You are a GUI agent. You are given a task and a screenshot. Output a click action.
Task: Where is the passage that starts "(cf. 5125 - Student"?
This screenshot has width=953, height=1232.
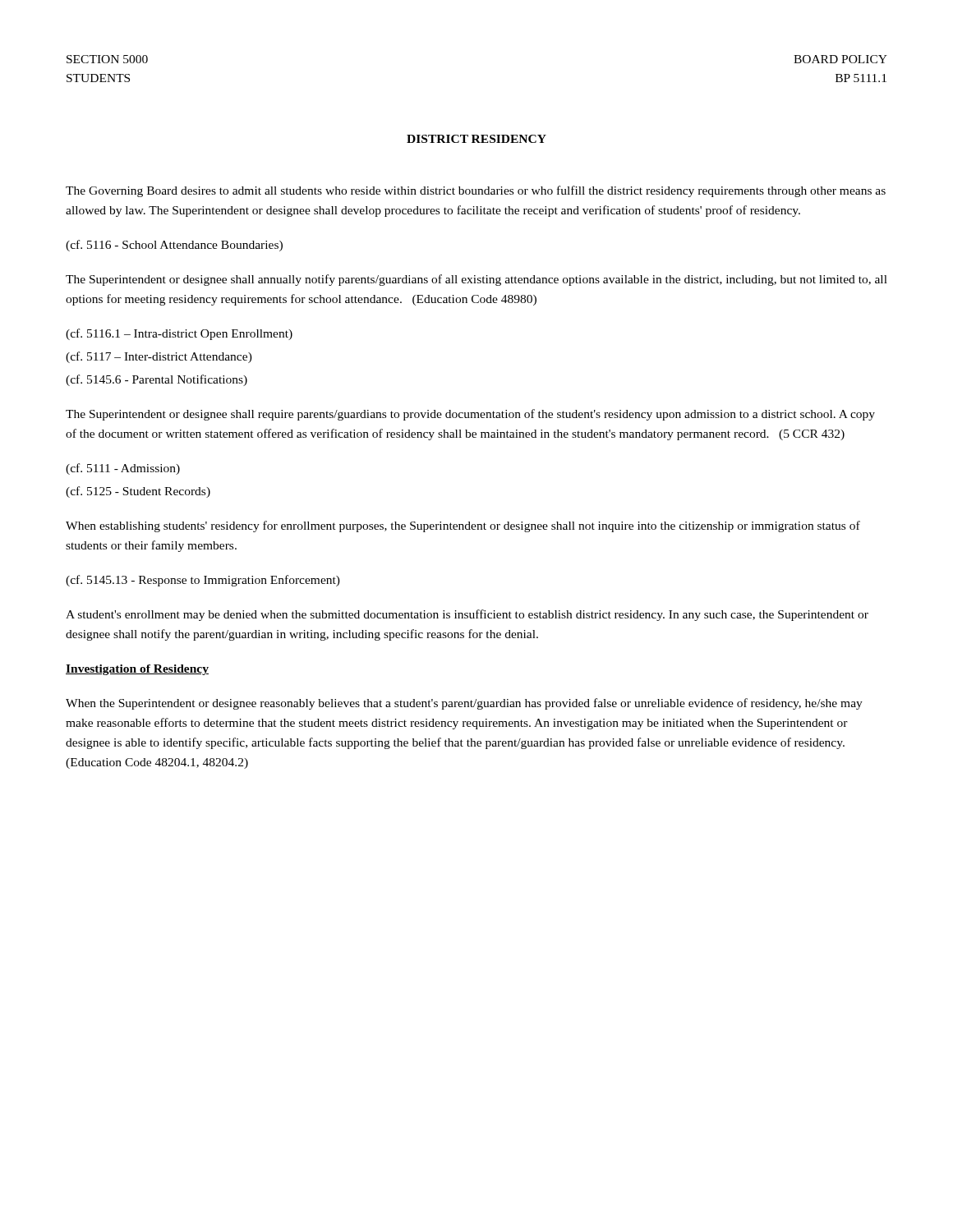click(x=138, y=491)
